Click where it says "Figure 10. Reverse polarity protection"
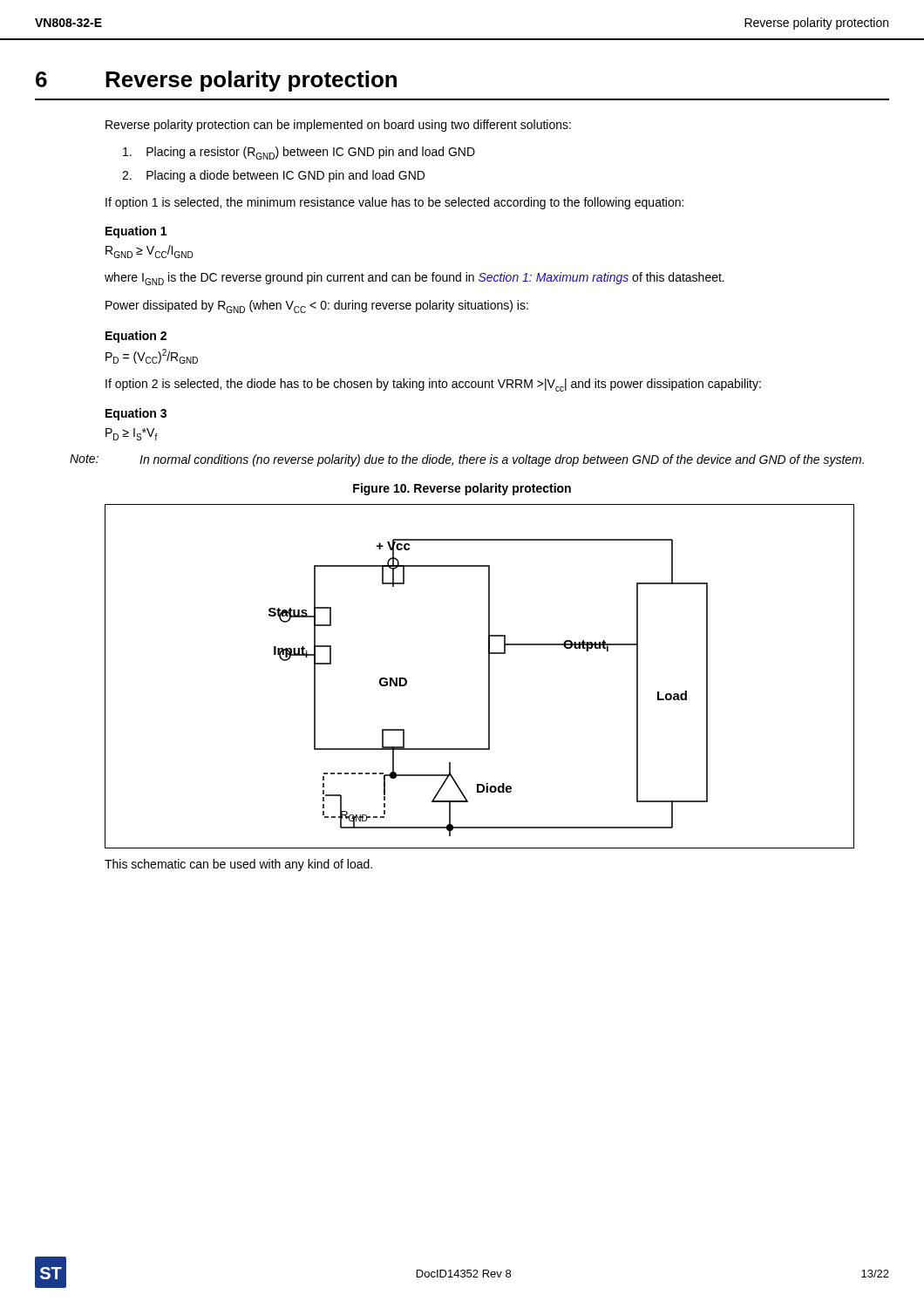 tap(462, 489)
